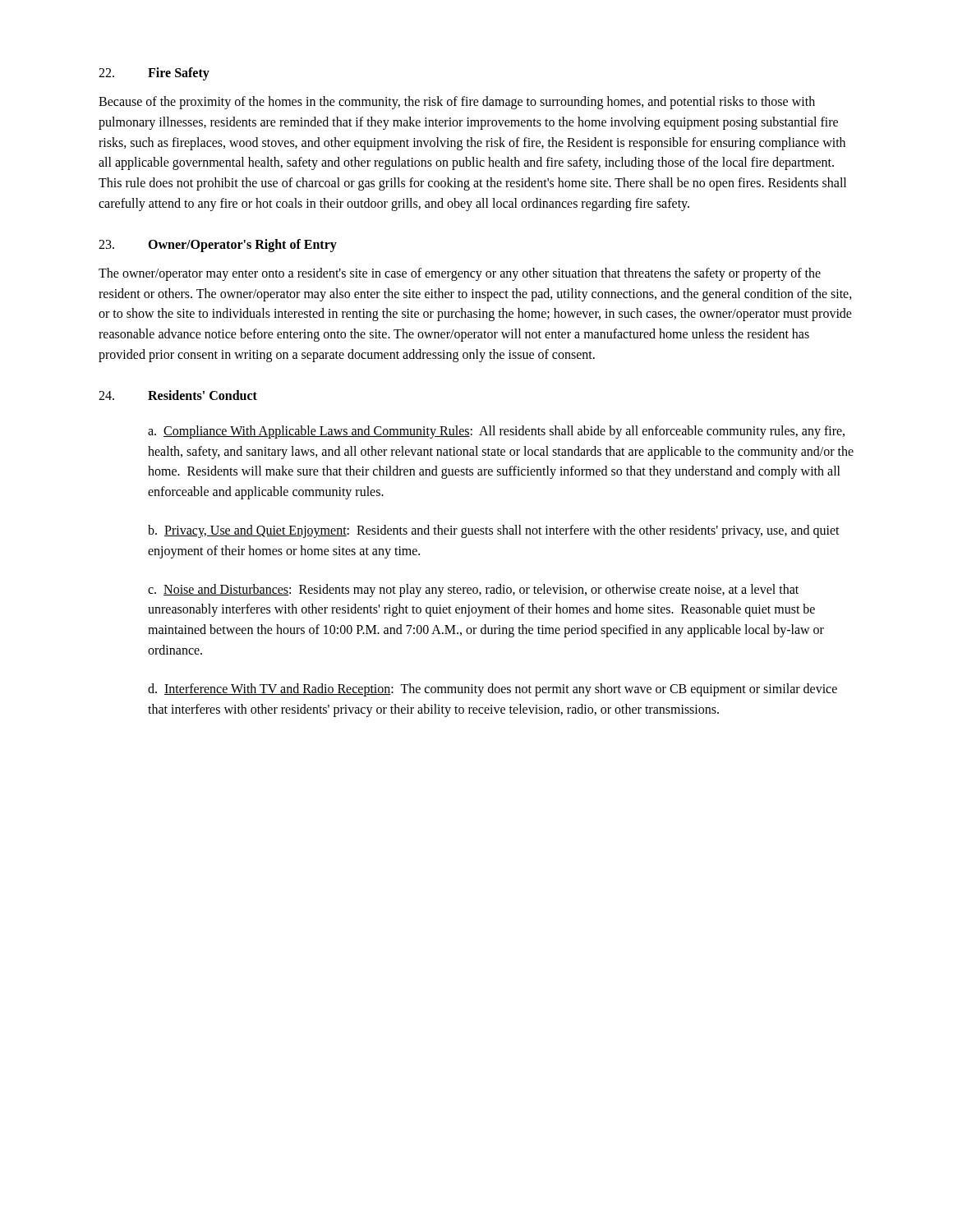Navigate to the region starting "Because of the proximity of"
Viewport: 953px width, 1232px height.
473,152
